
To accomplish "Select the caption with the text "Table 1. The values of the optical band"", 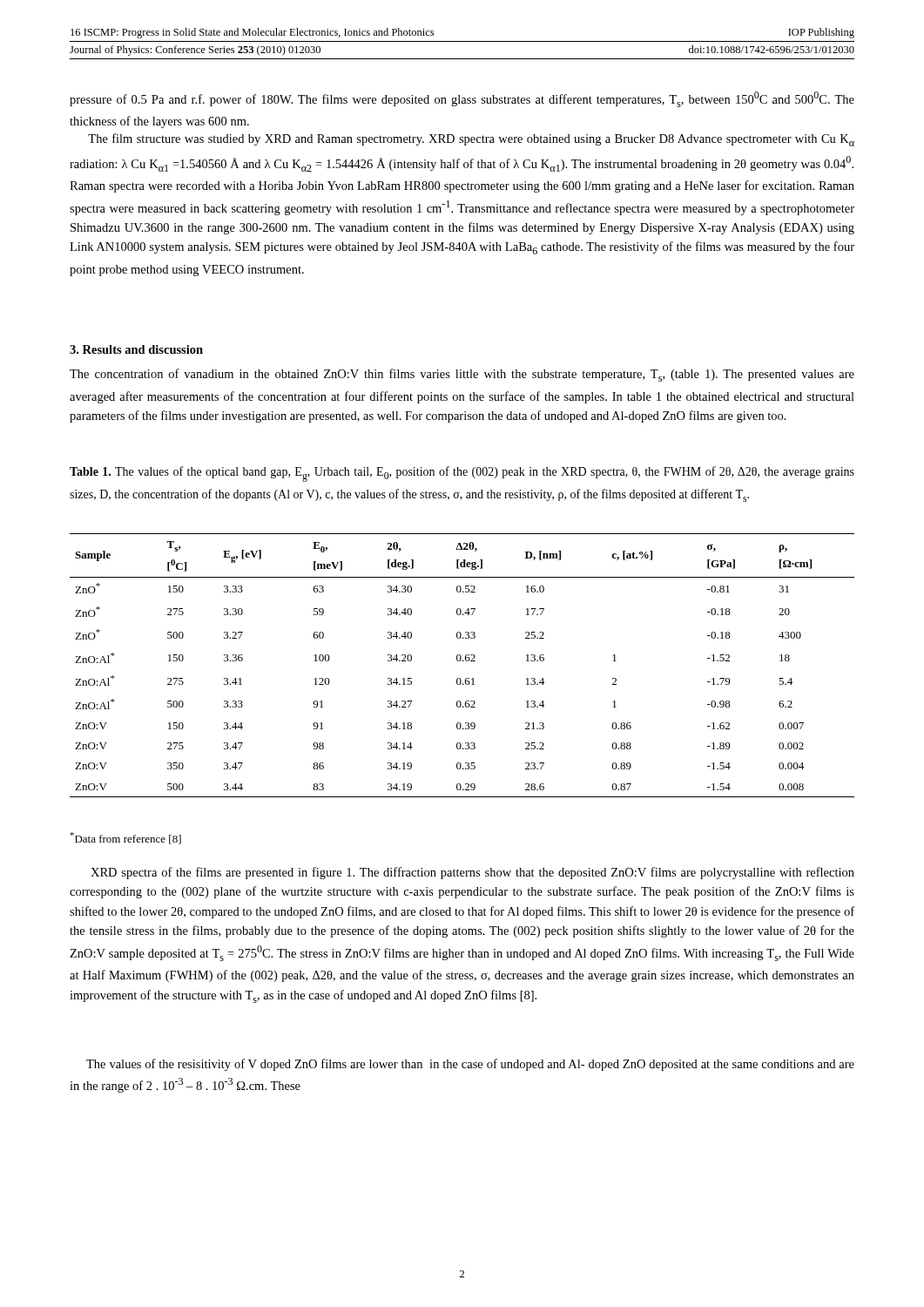I will pyautogui.click(x=462, y=485).
